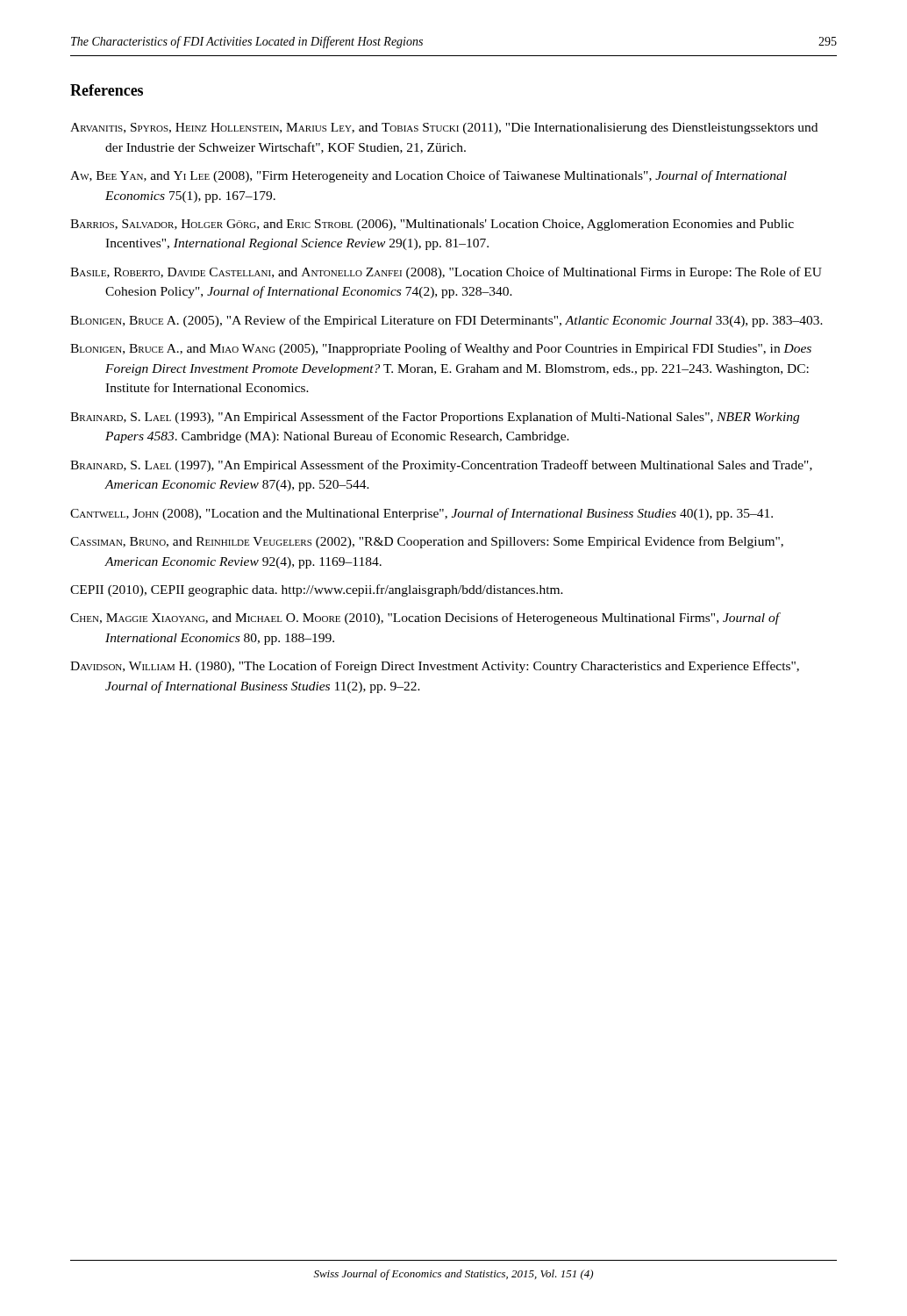Viewport: 907px width, 1316px height.
Task: Select the text starting "Blonigen, Bruce A., and Miao Wang (2005), "Inappropriate"
Action: pyautogui.click(x=441, y=368)
